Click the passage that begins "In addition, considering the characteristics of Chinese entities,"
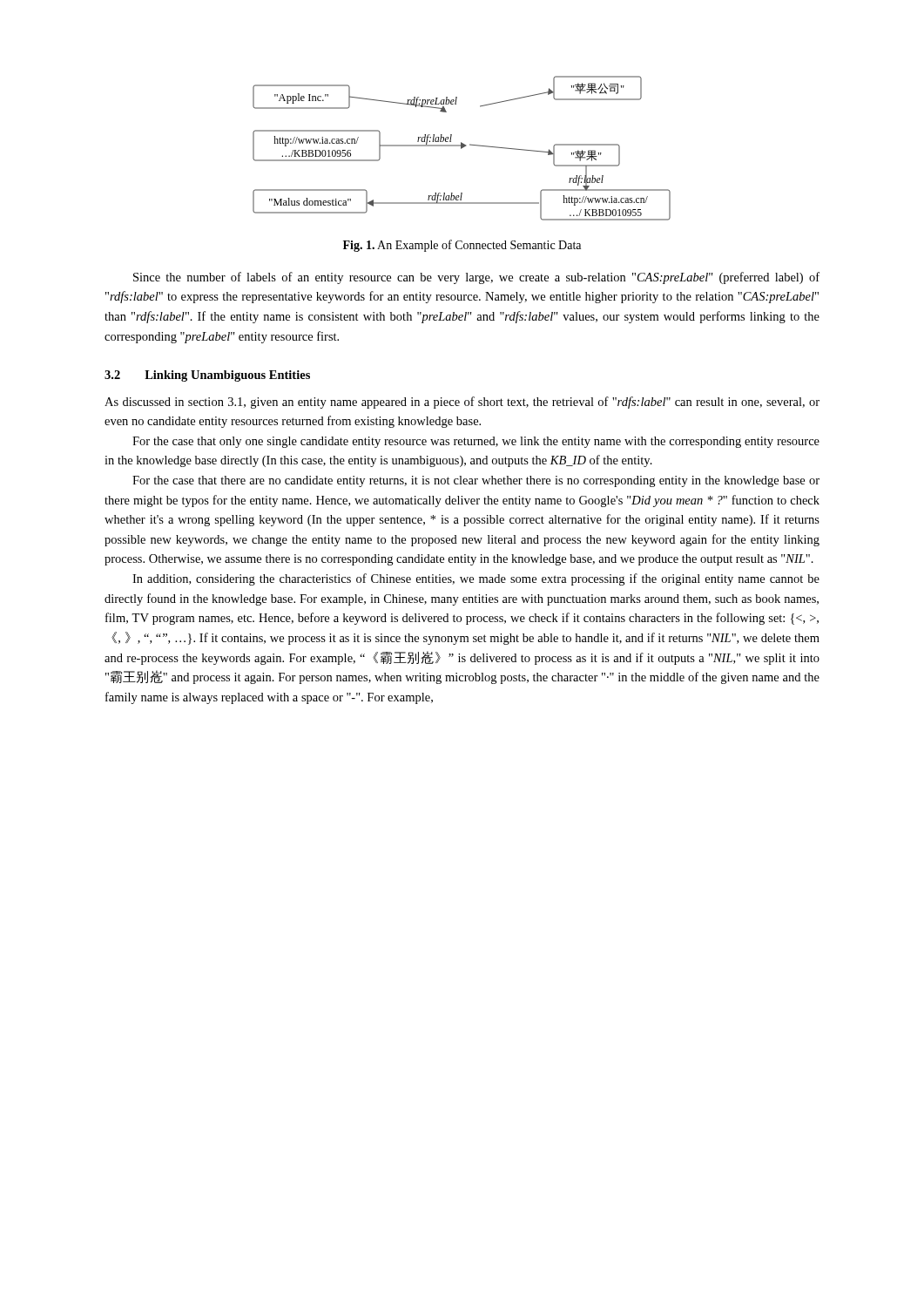The image size is (924, 1307). click(462, 638)
